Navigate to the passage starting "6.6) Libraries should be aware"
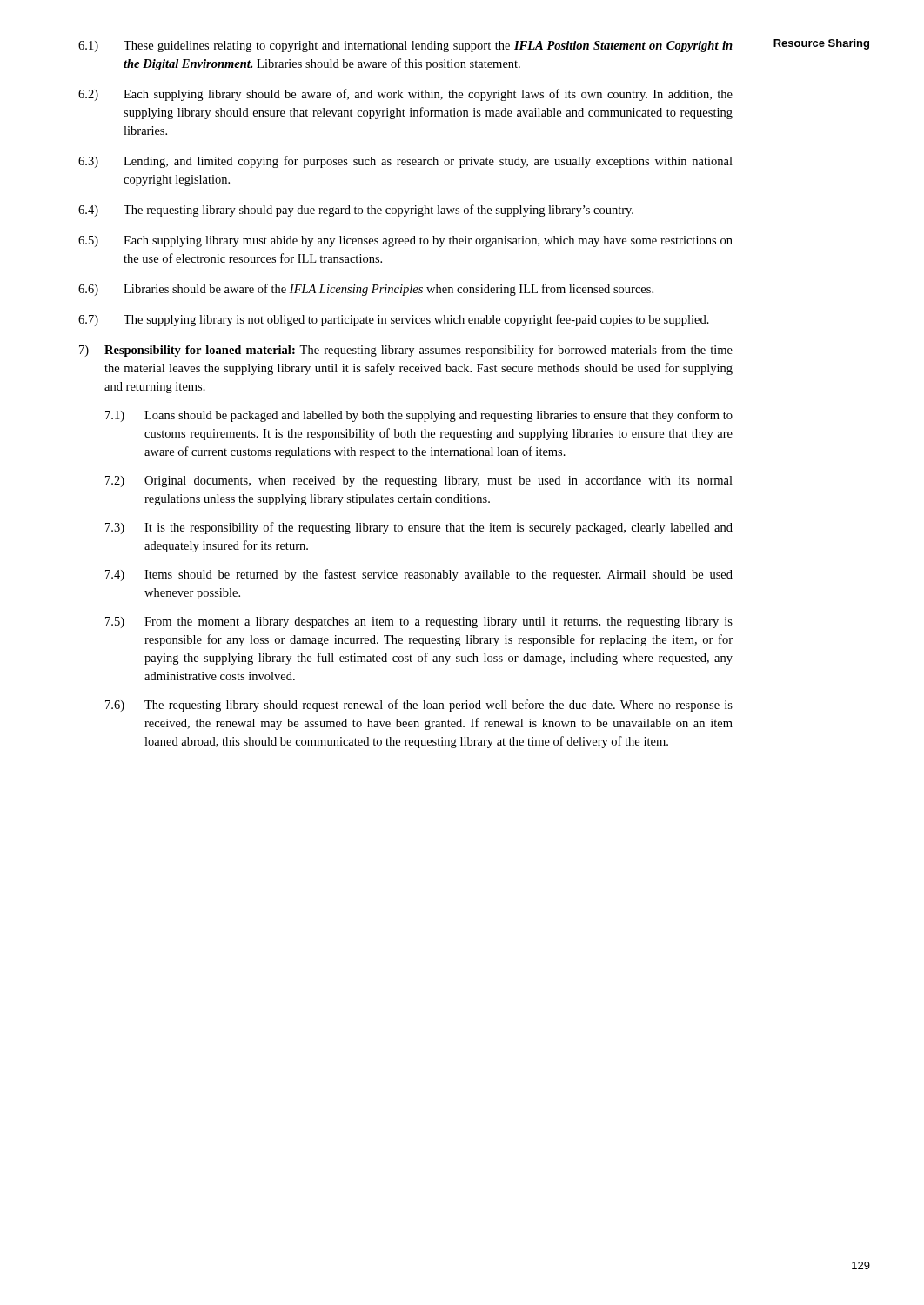The image size is (924, 1305). 405,289
